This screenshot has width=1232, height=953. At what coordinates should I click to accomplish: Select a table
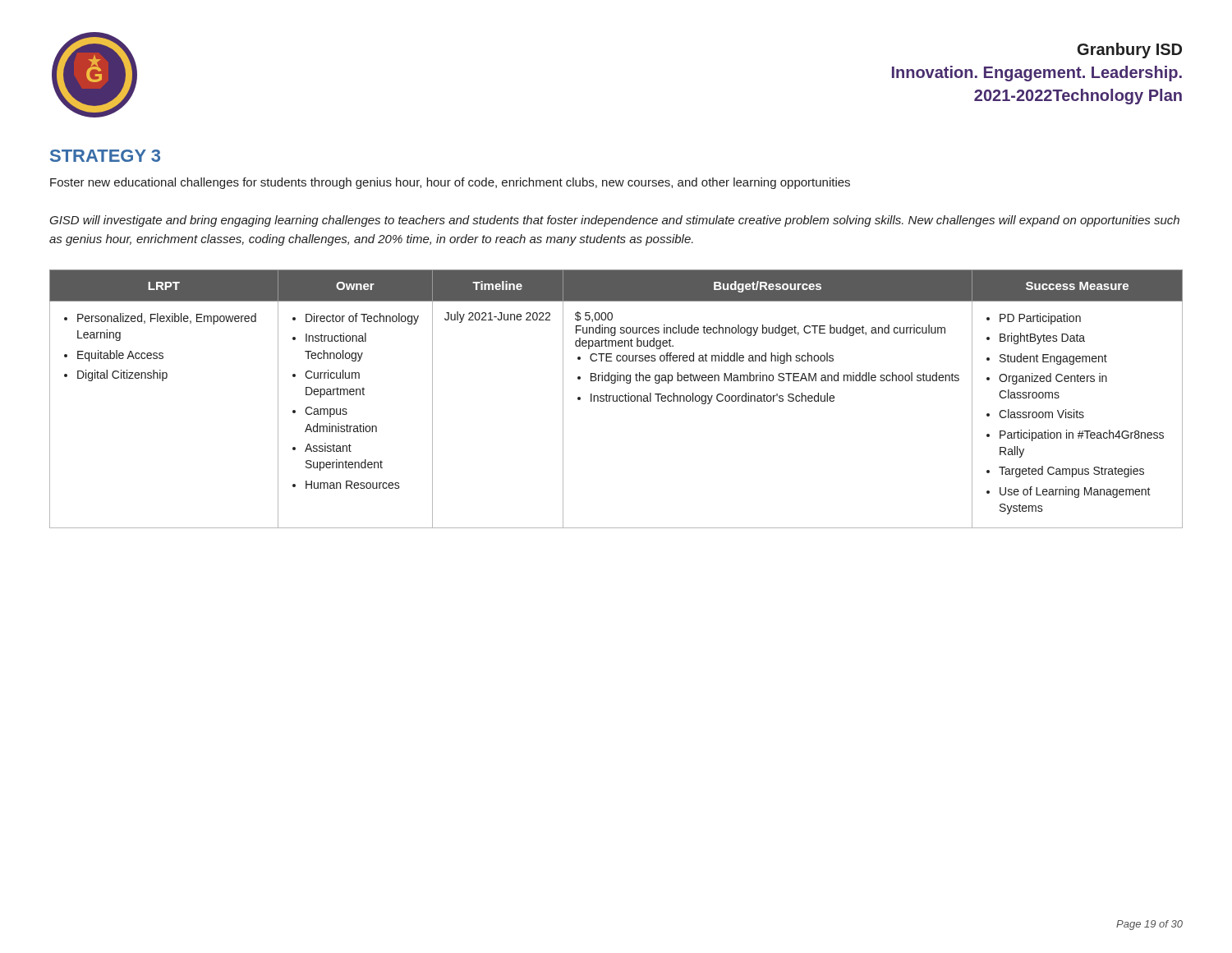pyautogui.click(x=616, y=399)
